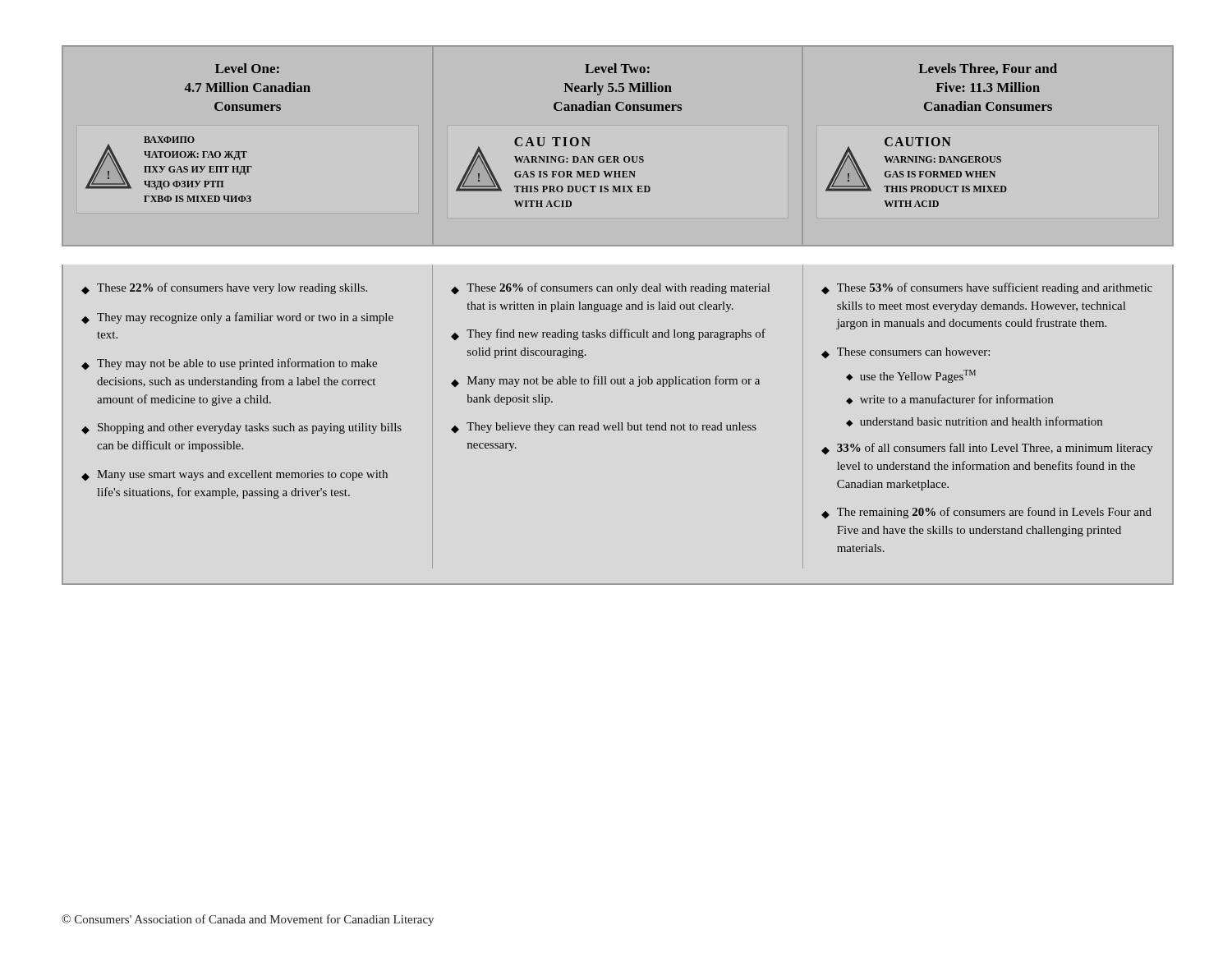1232x953 pixels.
Task: Click on the text block starting "◆ 33% of all consumers fall into Level"
Action: 988,466
